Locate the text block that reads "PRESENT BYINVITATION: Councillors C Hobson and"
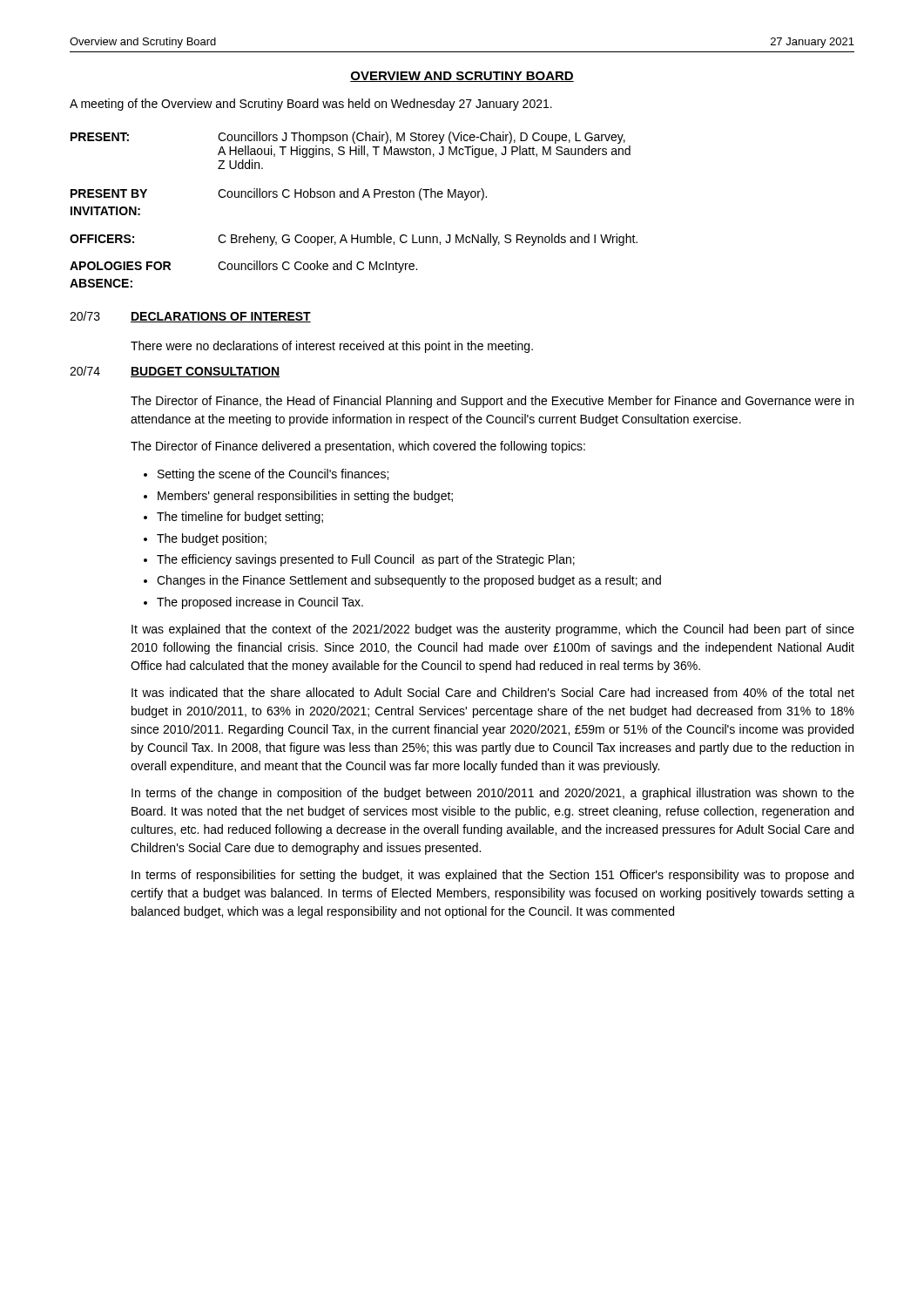Screen dimensions: 1307x924 pyautogui.click(x=462, y=203)
